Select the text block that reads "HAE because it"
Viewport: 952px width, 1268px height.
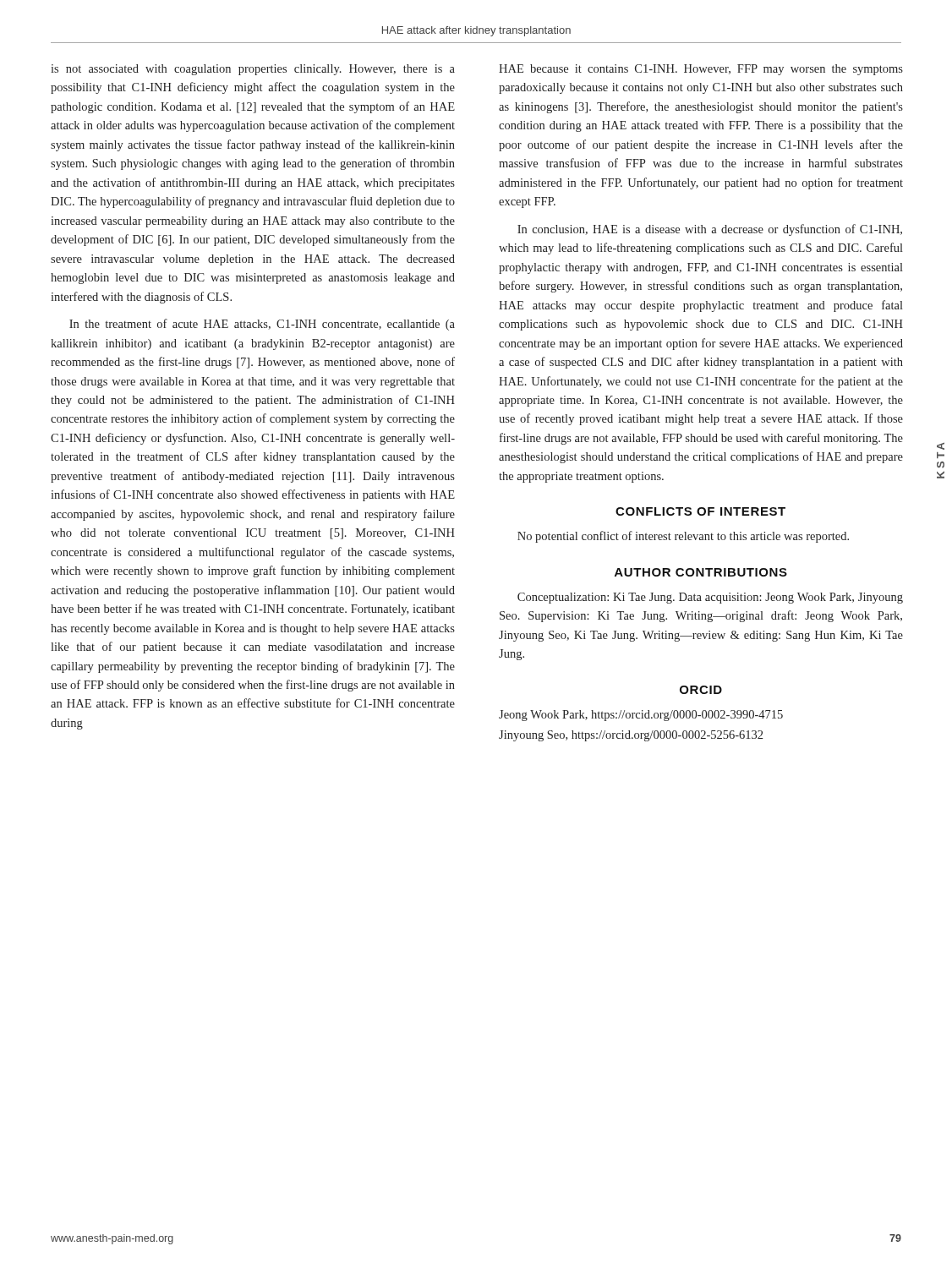(701, 135)
